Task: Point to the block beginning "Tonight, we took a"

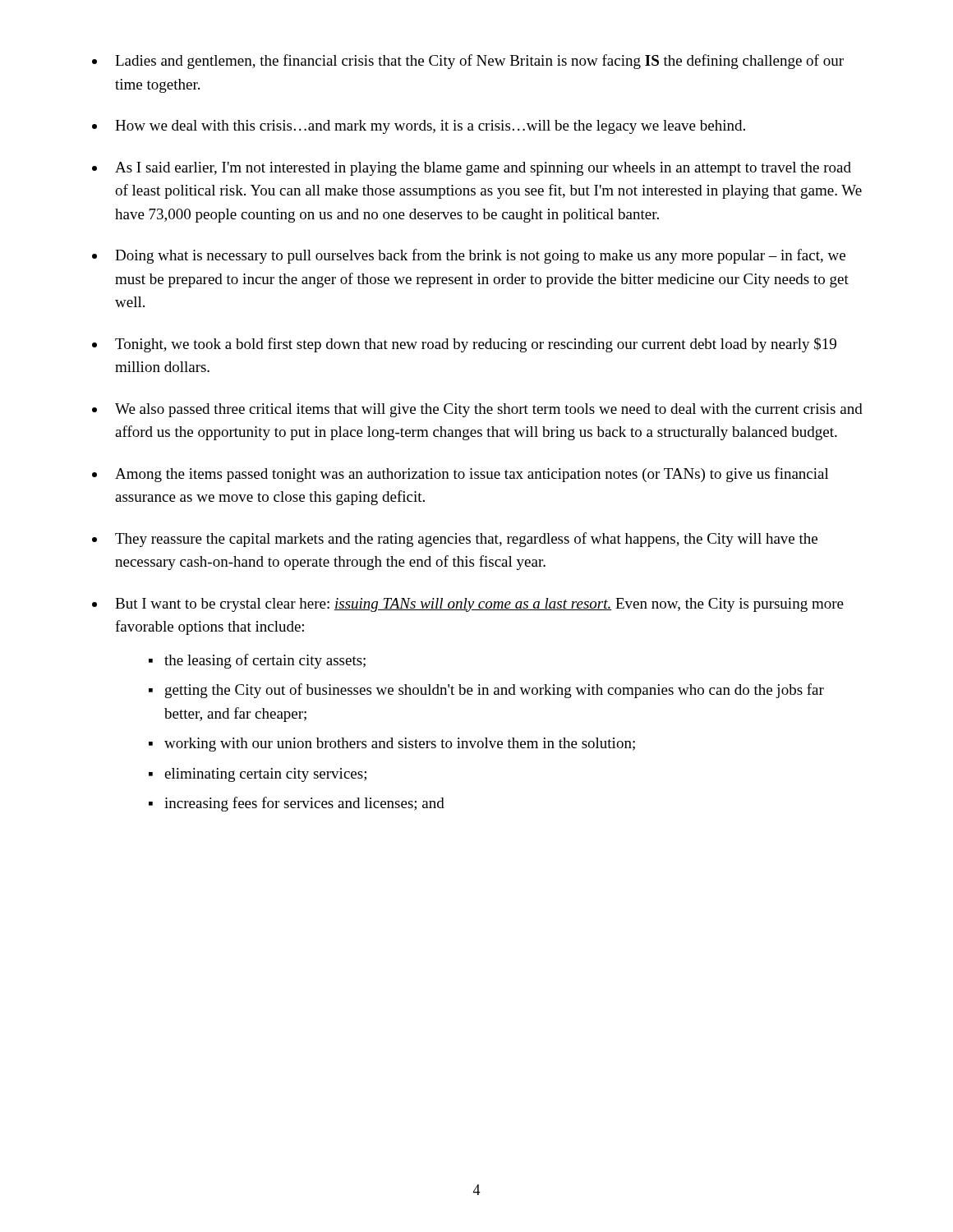Action: 476,355
